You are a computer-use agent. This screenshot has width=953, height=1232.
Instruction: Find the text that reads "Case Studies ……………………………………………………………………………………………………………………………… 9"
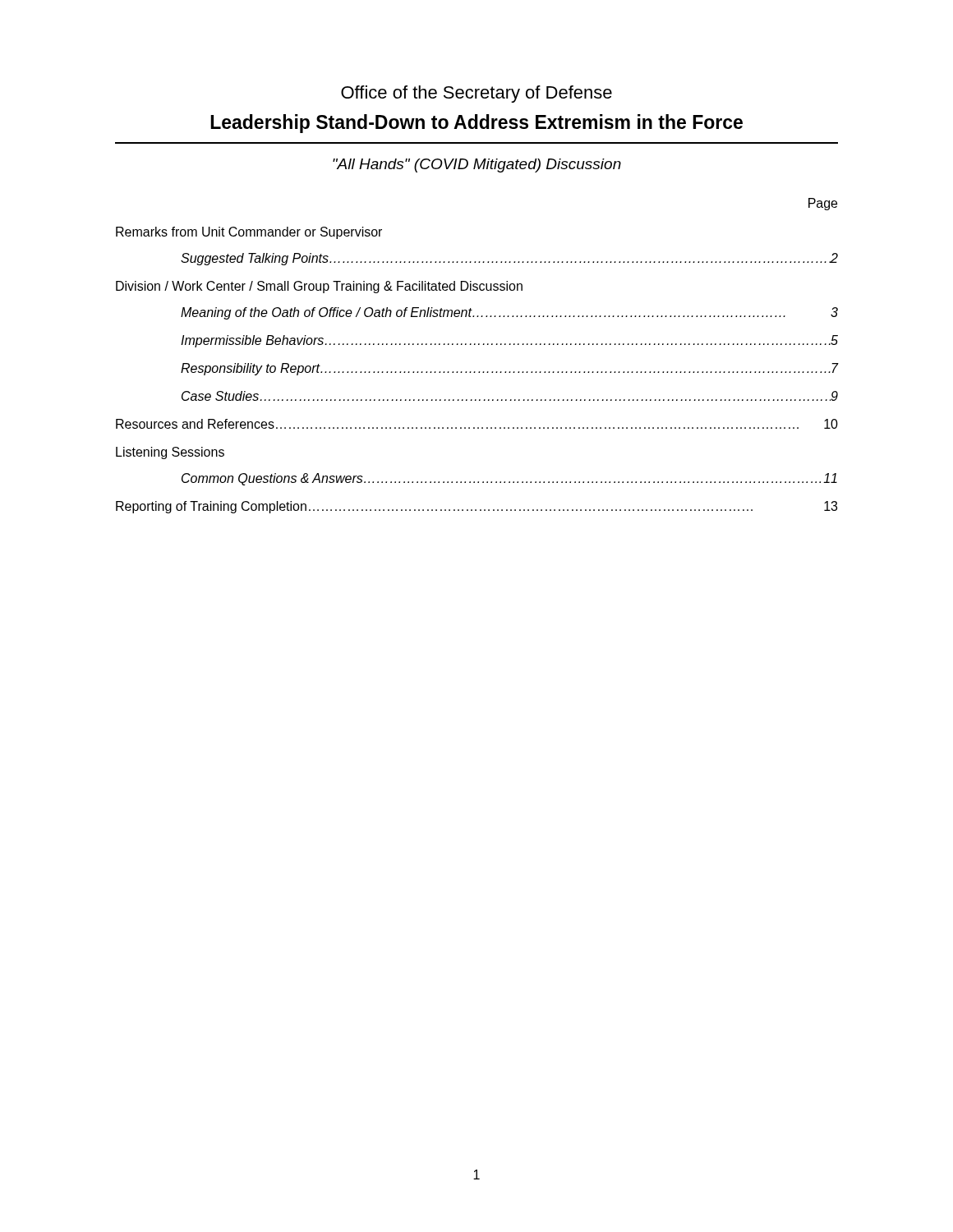point(509,398)
